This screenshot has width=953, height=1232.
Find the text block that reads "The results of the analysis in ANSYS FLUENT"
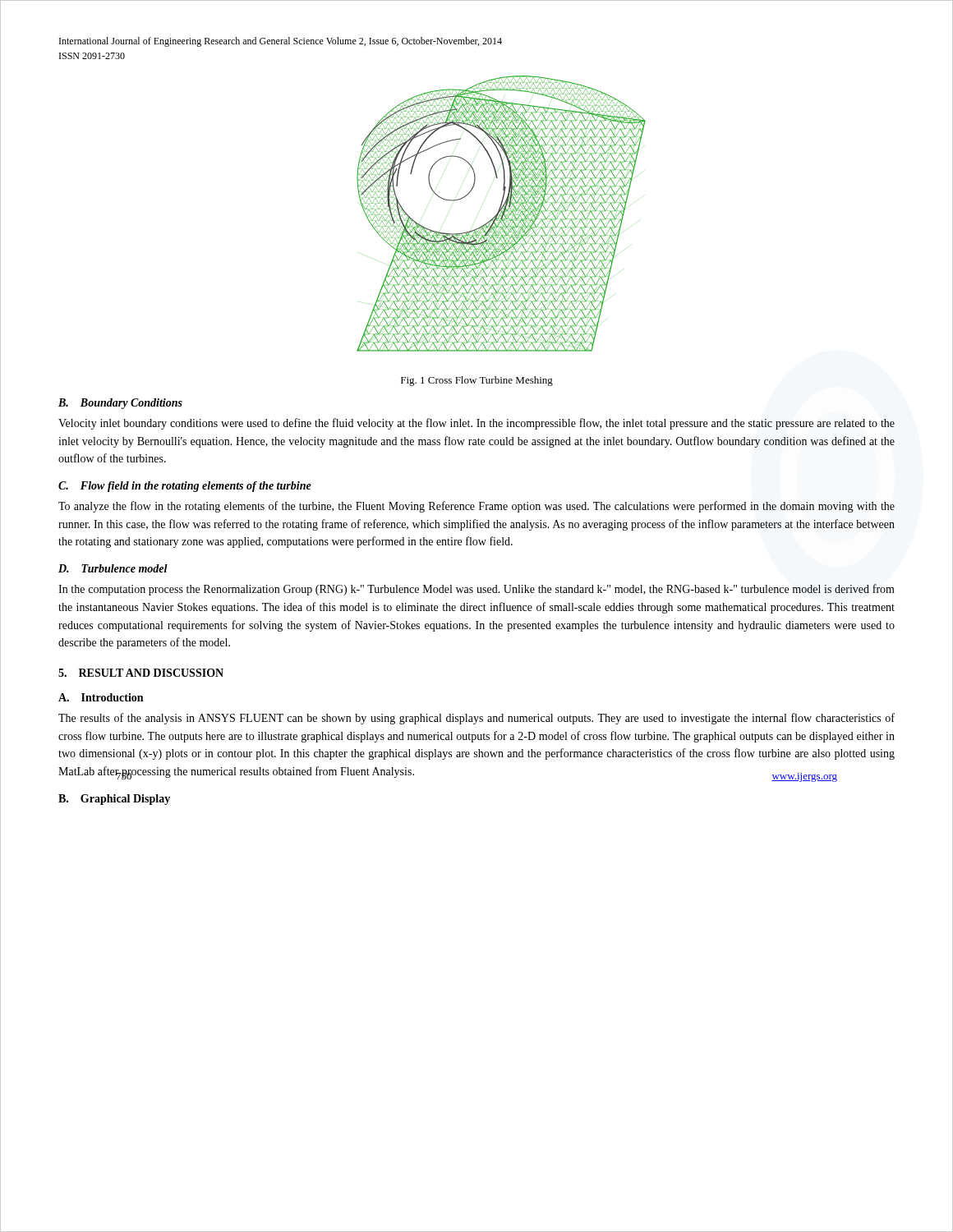coord(476,745)
